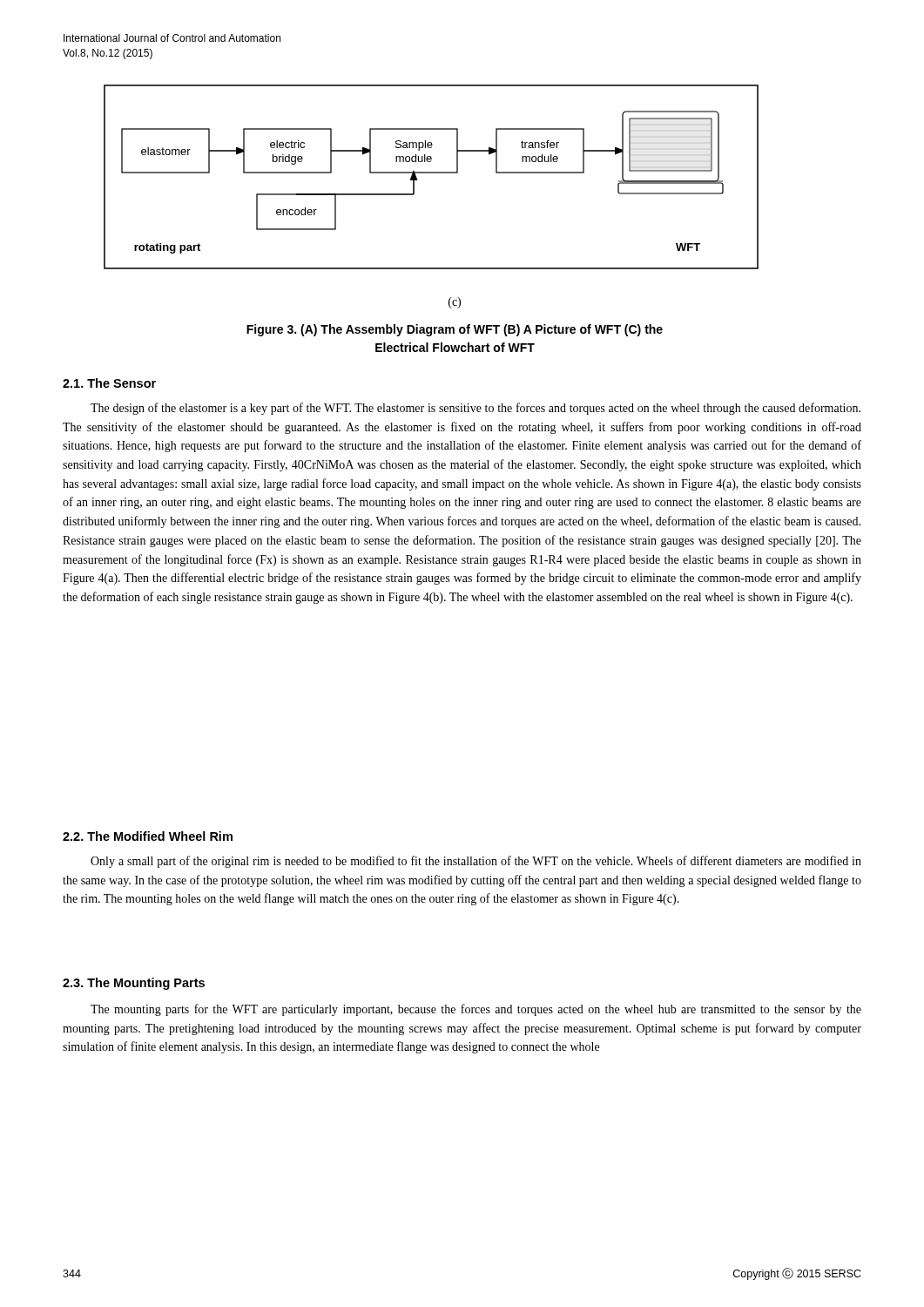Screen dimensions: 1307x924
Task: Select the text block that reads "The design of the elastomer is a"
Action: tap(462, 503)
